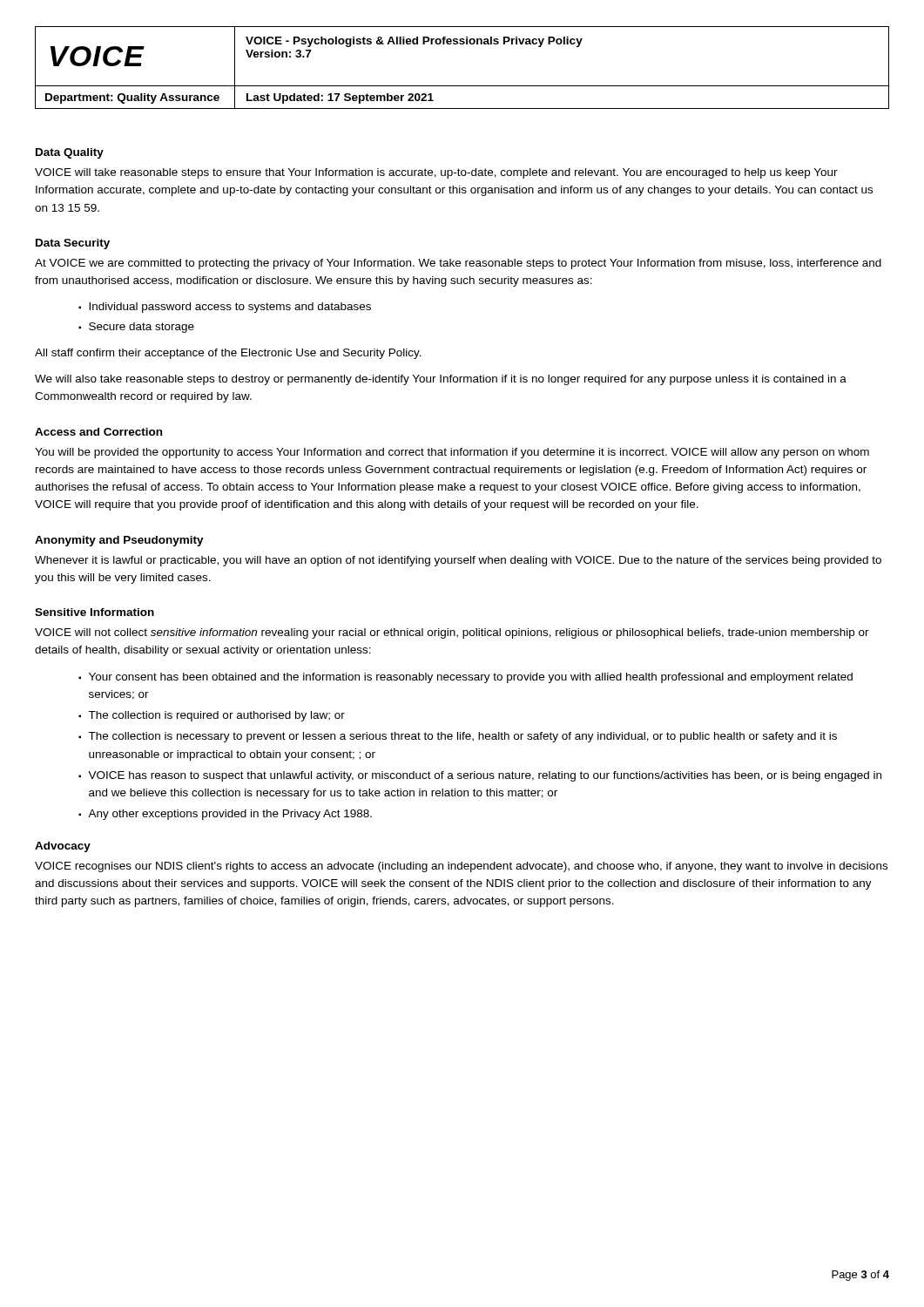Click on the block starting "Anonymity and Pseudonymity"
Image resolution: width=924 pixels, height=1307 pixels.
pos(119,539)
